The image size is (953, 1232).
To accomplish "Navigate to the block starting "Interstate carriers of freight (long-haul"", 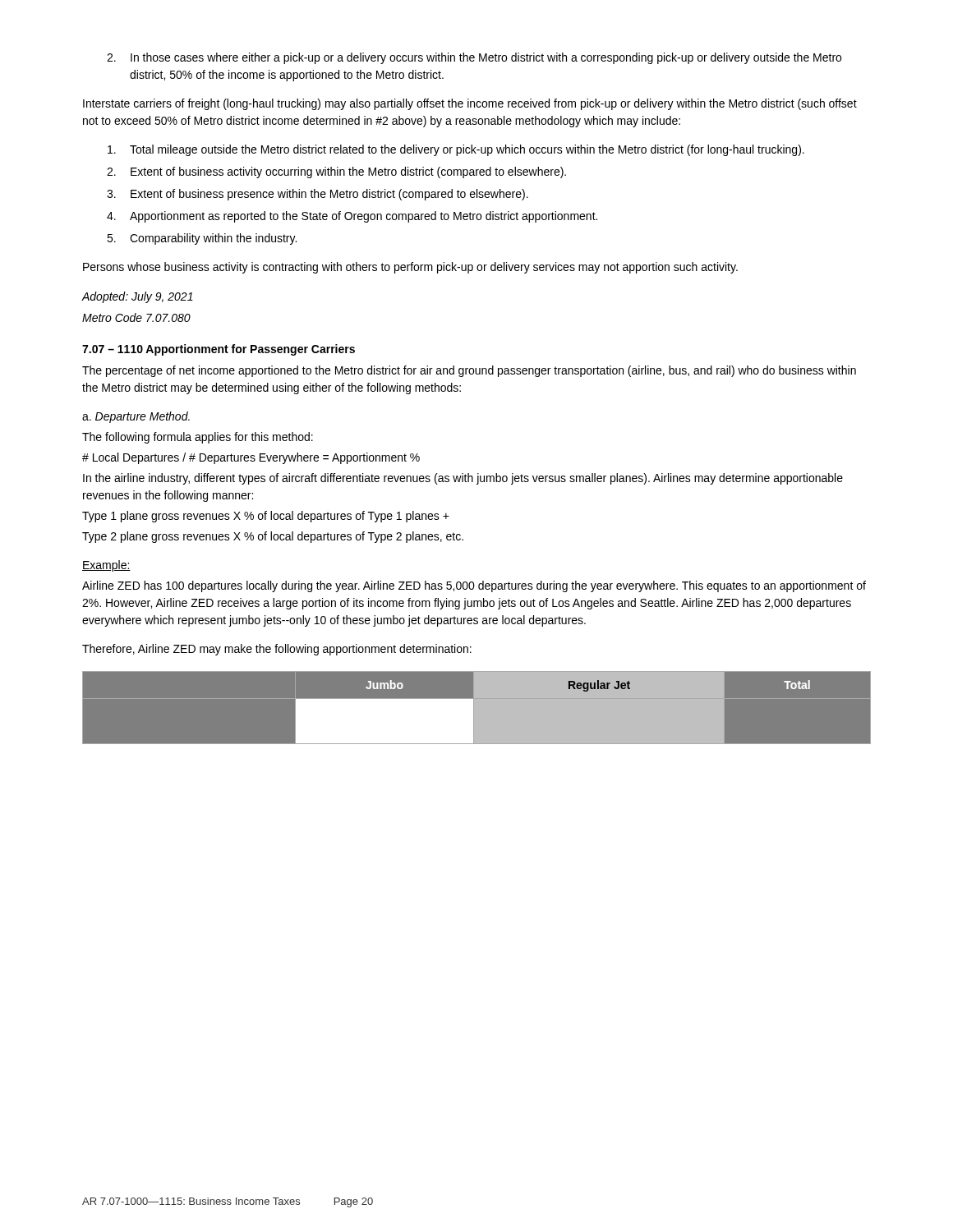I will (476, 112).
